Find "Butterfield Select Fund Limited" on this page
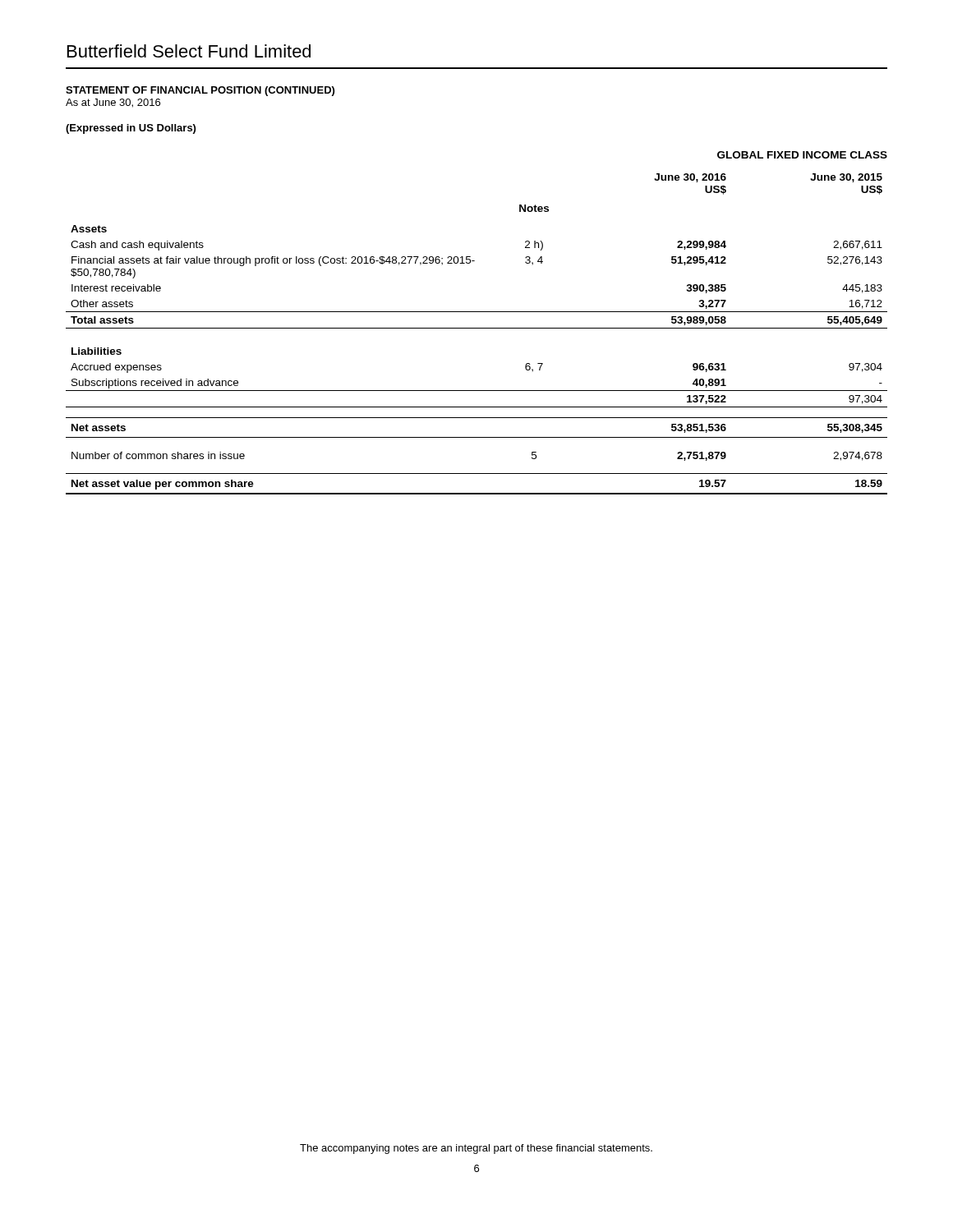Image resolution: width=953 pixels, height=1232 pixels. click(x=189, y=51)
